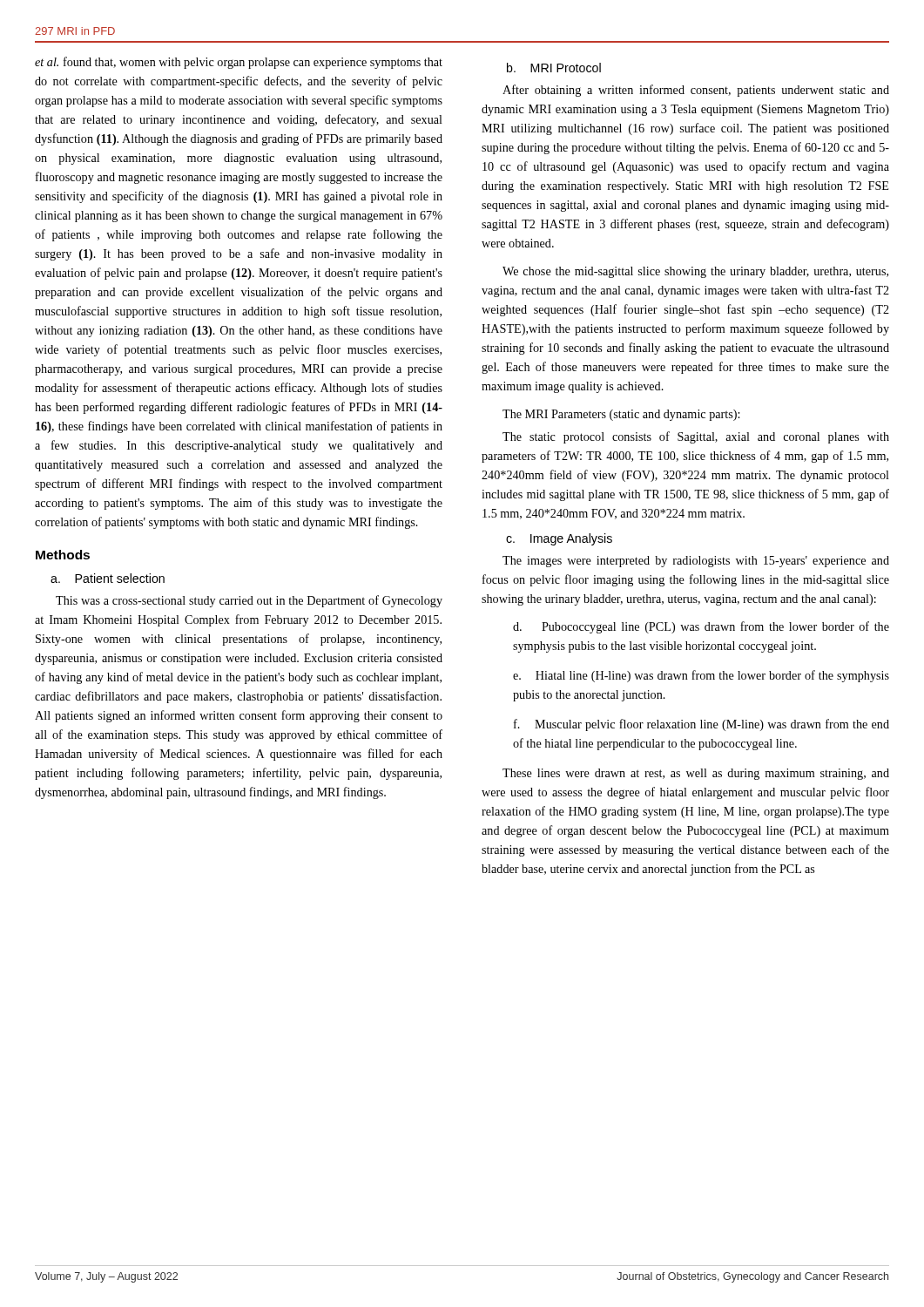
Task: Find the passage starting "The static protocol consists"
Action: (685, 475)
